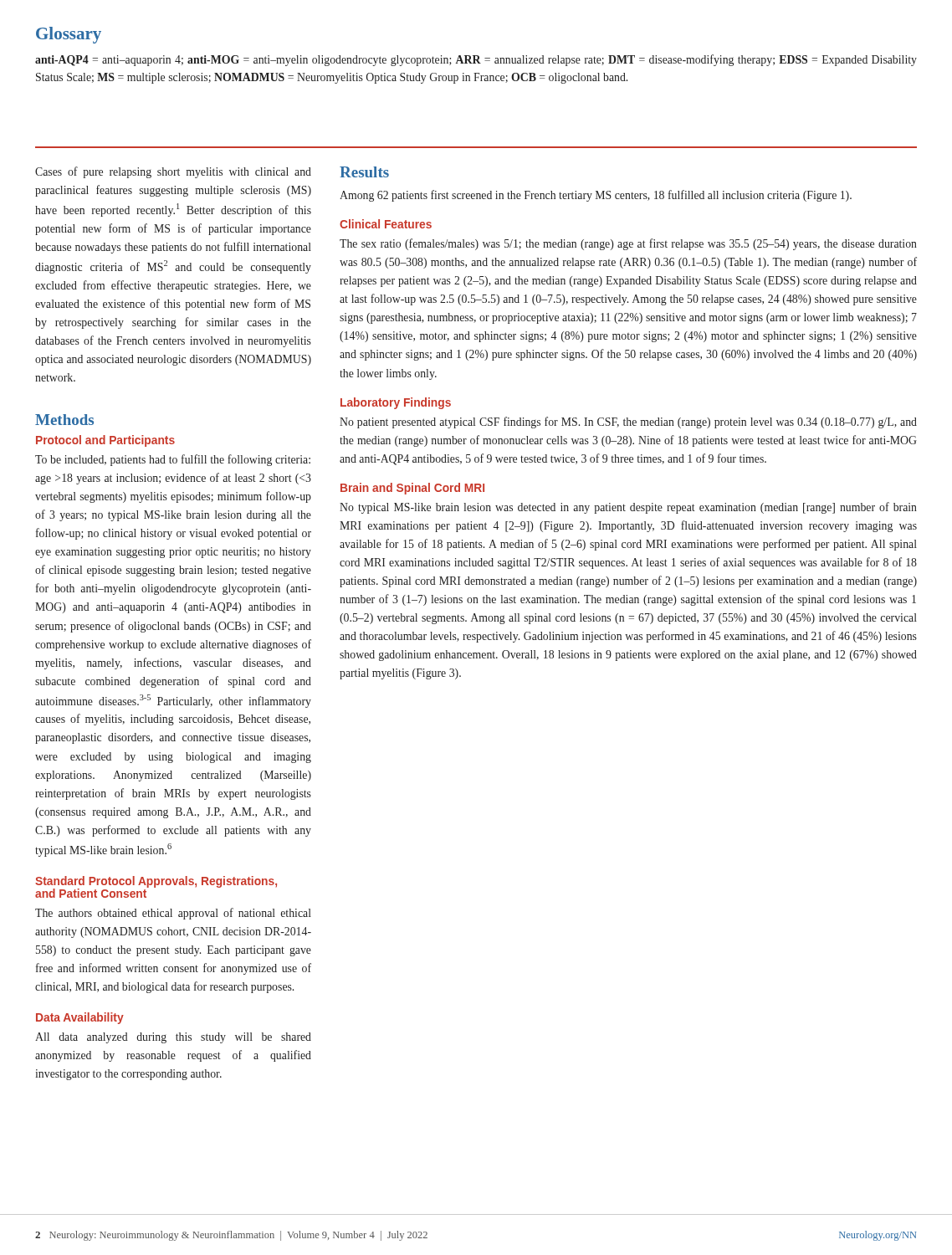Find the region starting "Data Availability"
This screenshot has height=1255, width=952.
pos(79,1018)
